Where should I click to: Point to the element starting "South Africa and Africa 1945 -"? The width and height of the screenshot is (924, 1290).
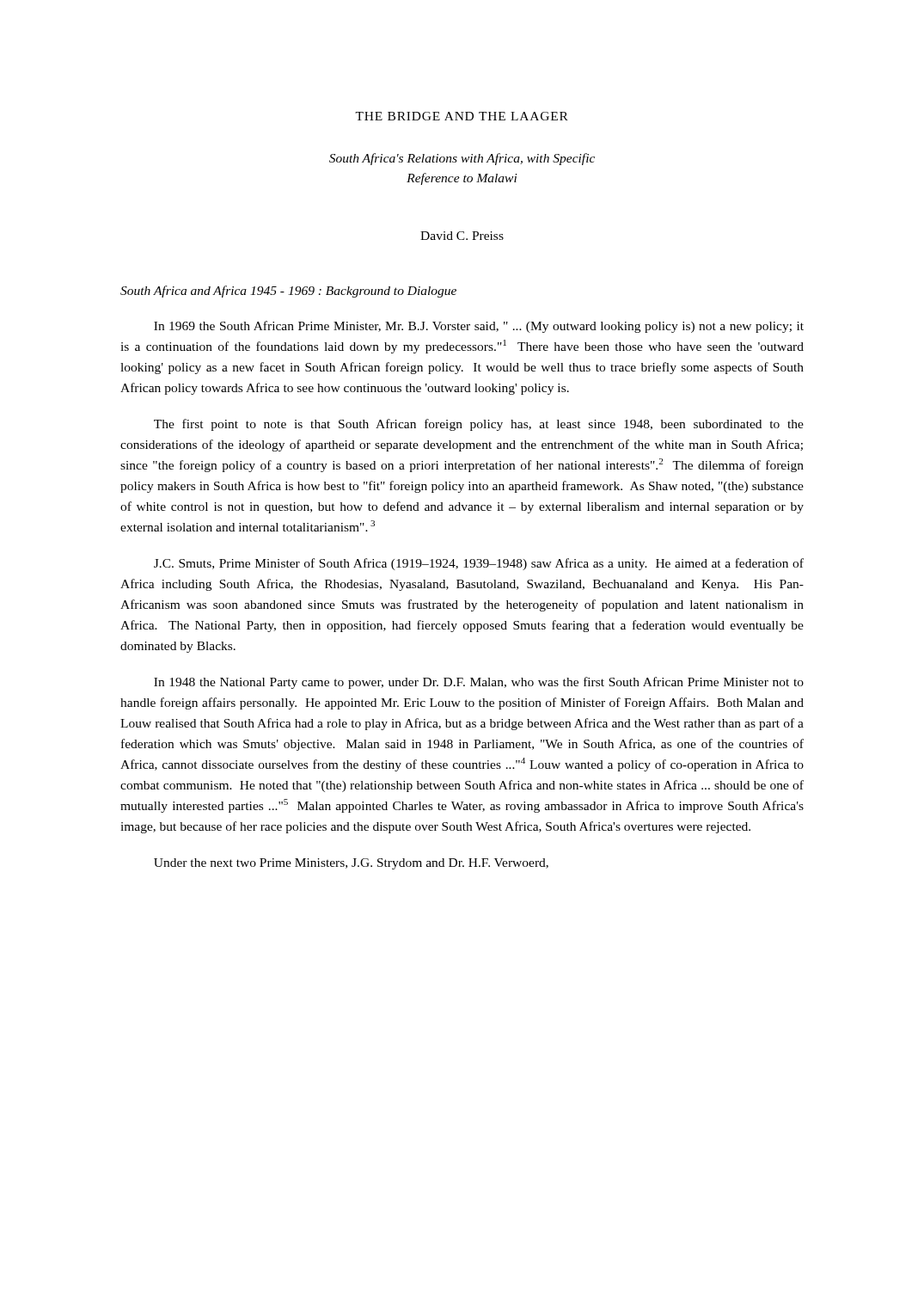(x=289, y=290)
